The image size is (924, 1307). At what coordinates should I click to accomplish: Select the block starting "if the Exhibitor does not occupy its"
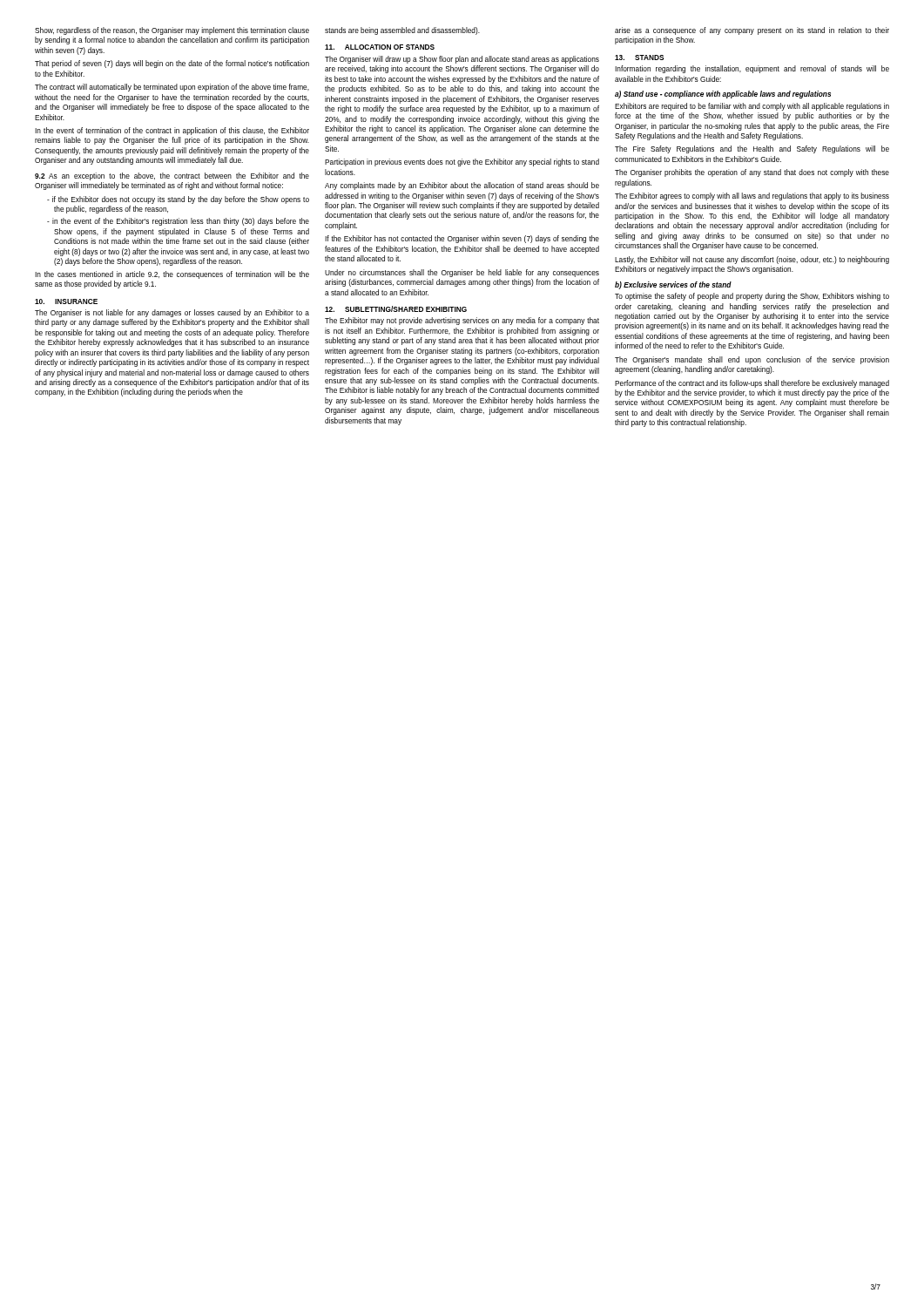click(178, 231)
